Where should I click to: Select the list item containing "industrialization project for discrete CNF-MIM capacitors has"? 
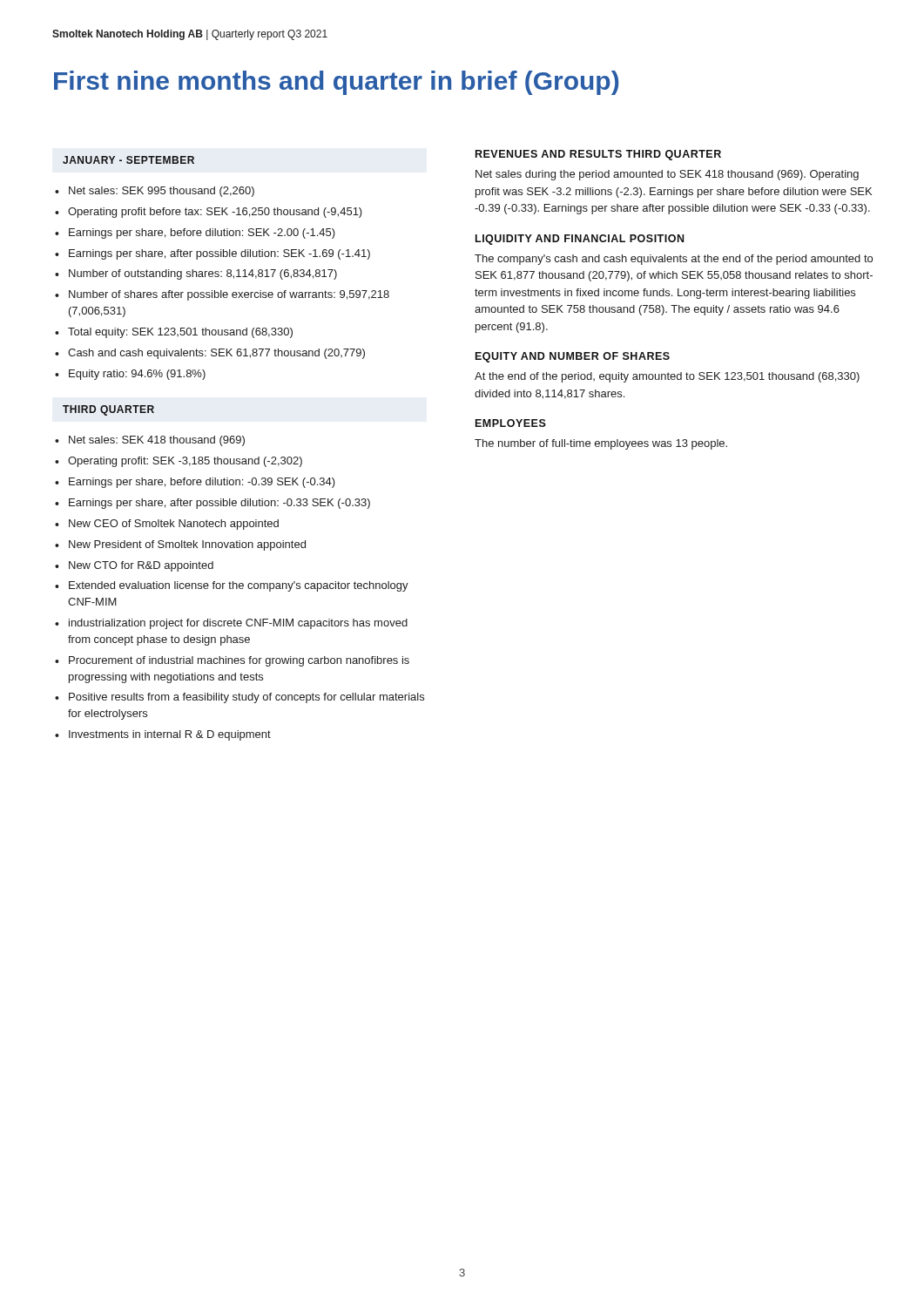click(238, 631)
